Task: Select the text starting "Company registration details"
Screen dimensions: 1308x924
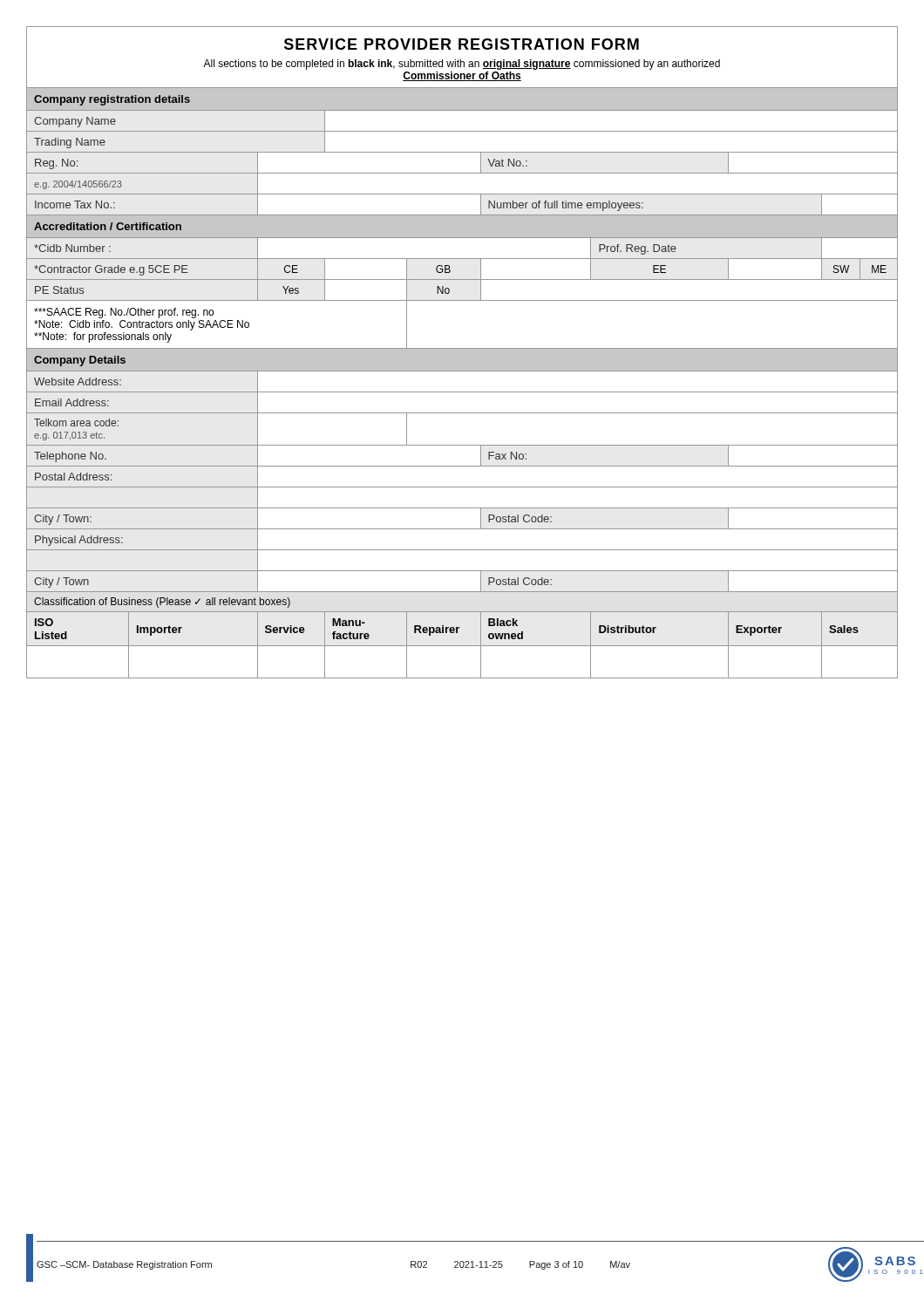Action: tap(112, 99)
